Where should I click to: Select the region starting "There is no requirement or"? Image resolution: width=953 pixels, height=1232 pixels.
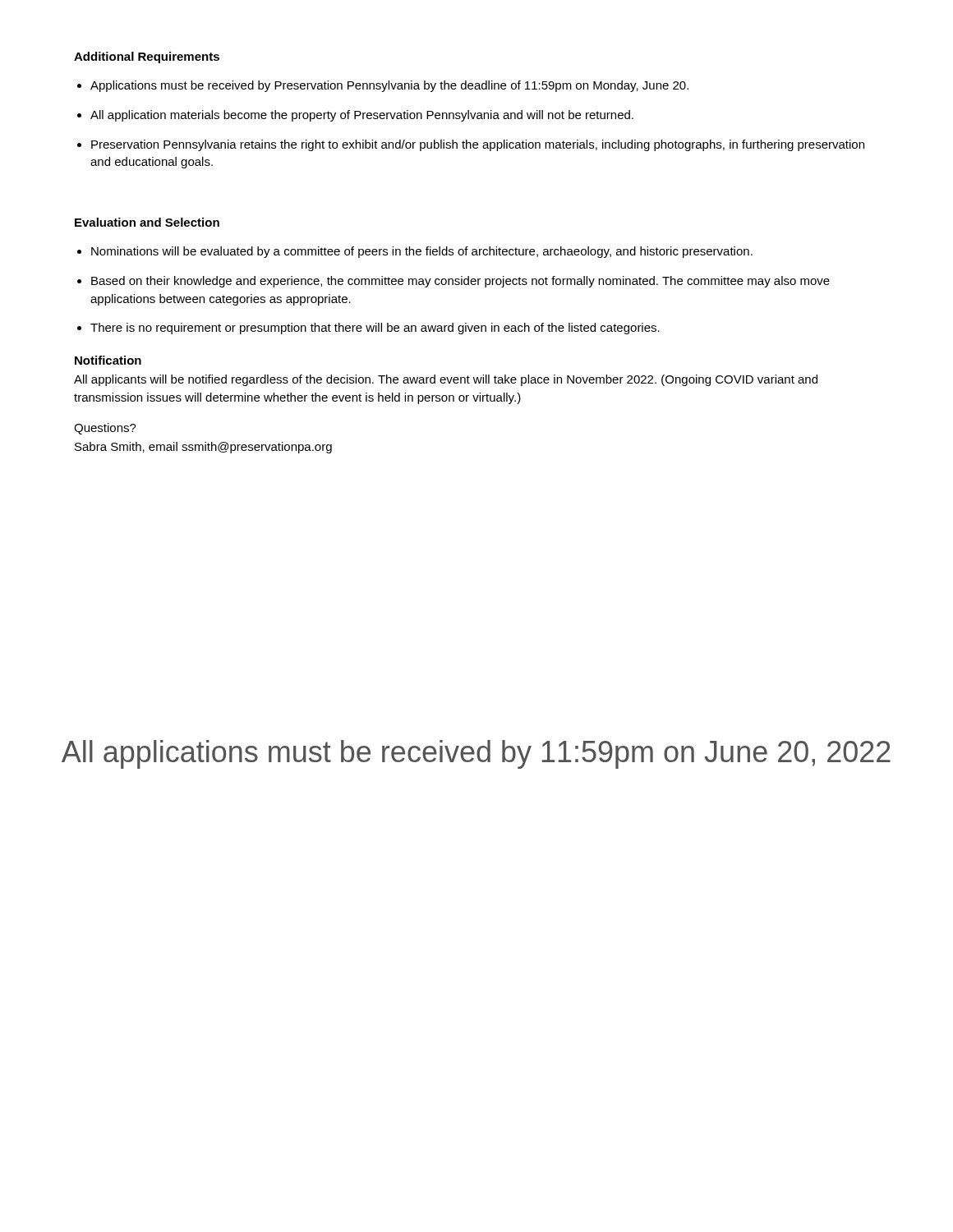375,328
